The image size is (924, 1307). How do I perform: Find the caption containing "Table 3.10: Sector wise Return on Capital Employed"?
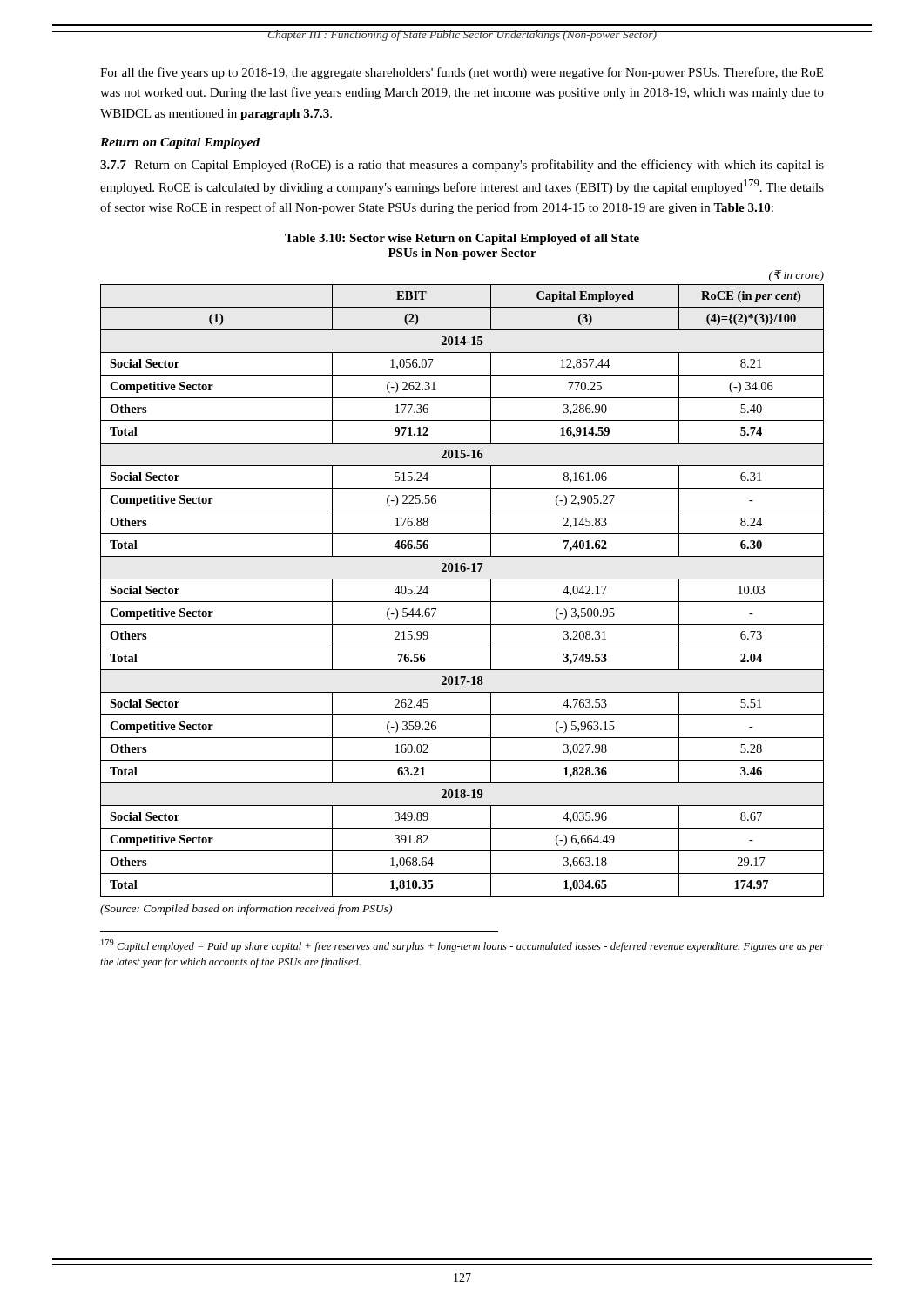[x=462, y=245]
